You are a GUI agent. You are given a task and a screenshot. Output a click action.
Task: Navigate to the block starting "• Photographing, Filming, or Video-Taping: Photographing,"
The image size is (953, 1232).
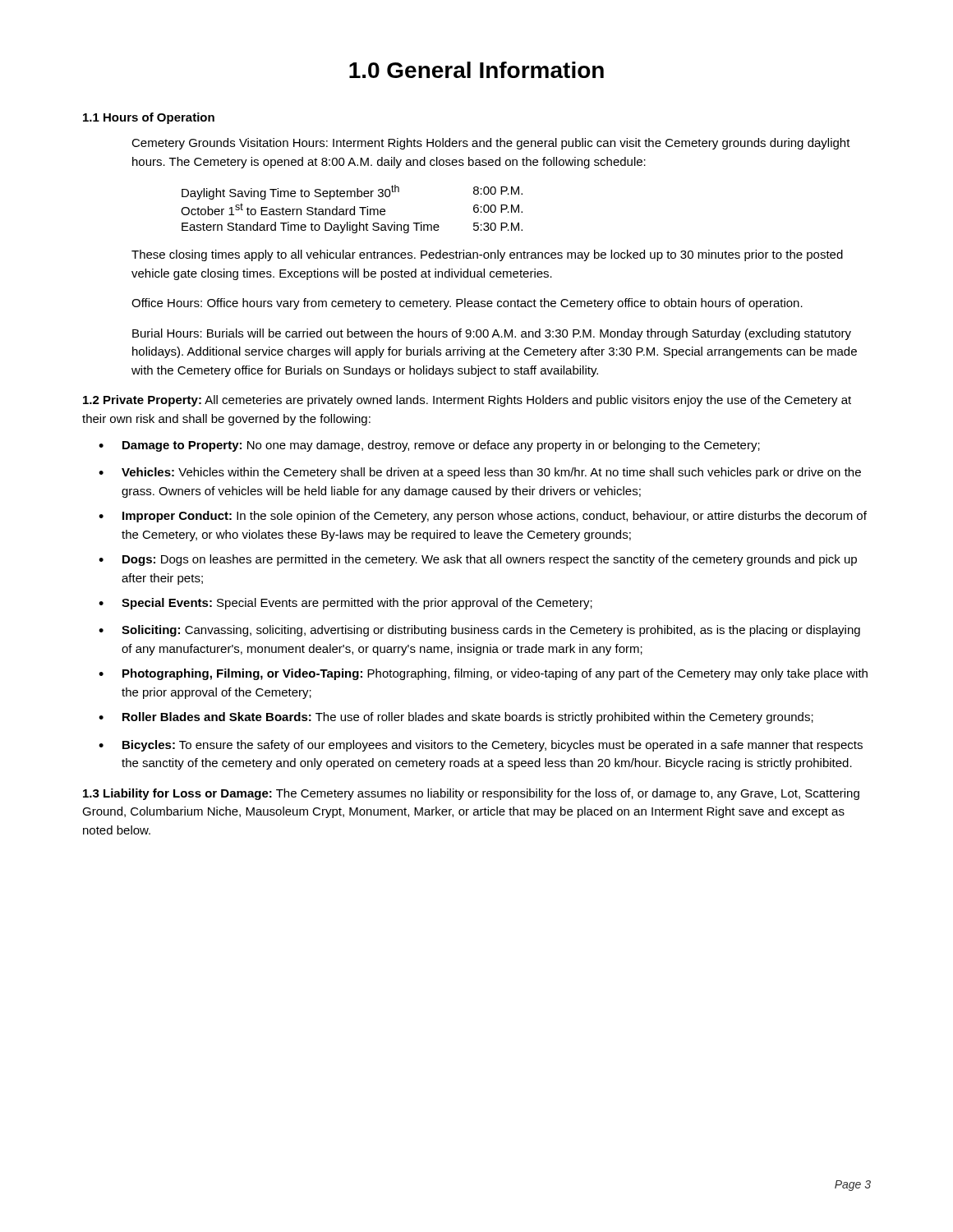click(485, 683)
